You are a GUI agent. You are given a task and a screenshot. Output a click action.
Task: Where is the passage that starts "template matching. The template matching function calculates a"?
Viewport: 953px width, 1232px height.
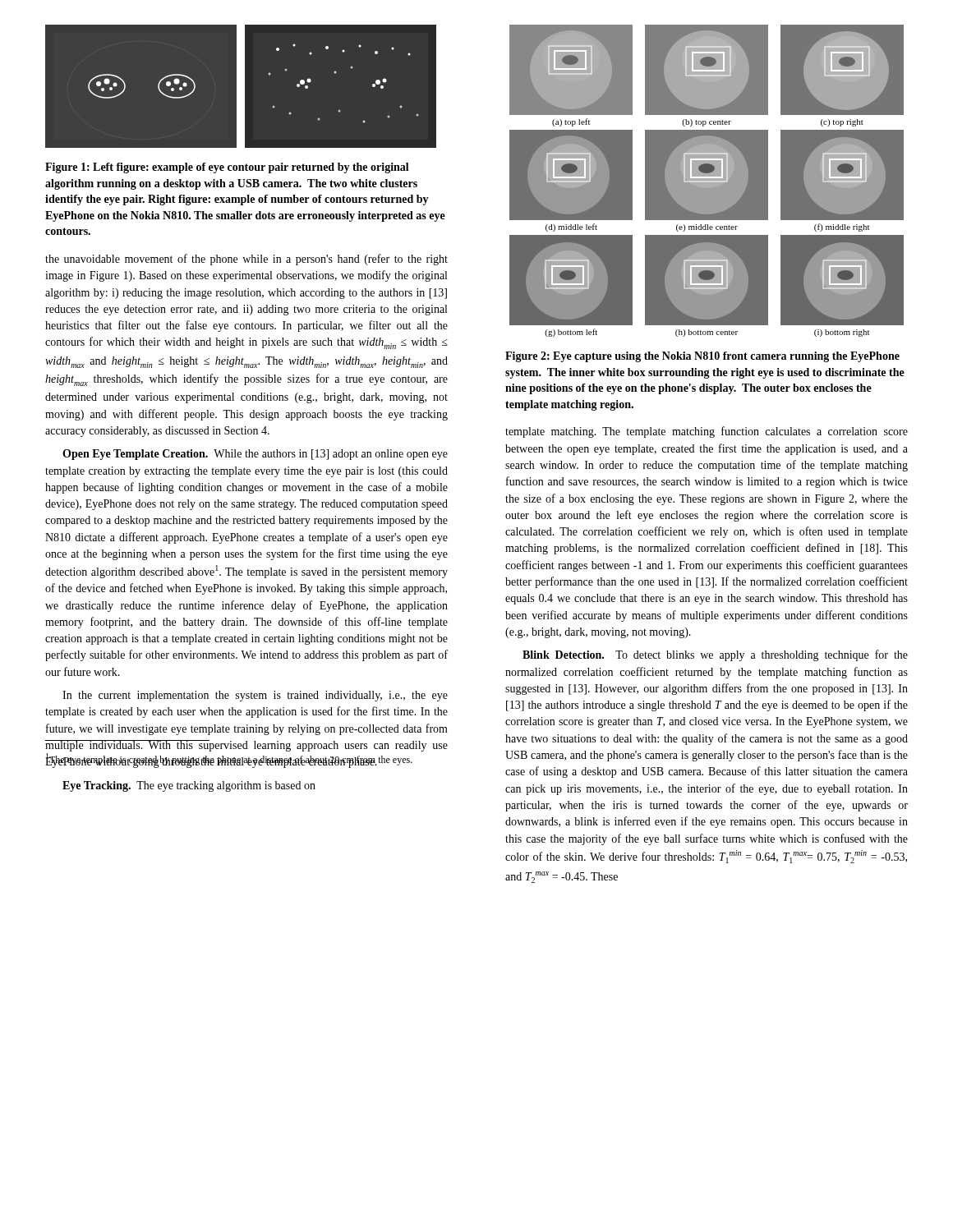[707, 655]
